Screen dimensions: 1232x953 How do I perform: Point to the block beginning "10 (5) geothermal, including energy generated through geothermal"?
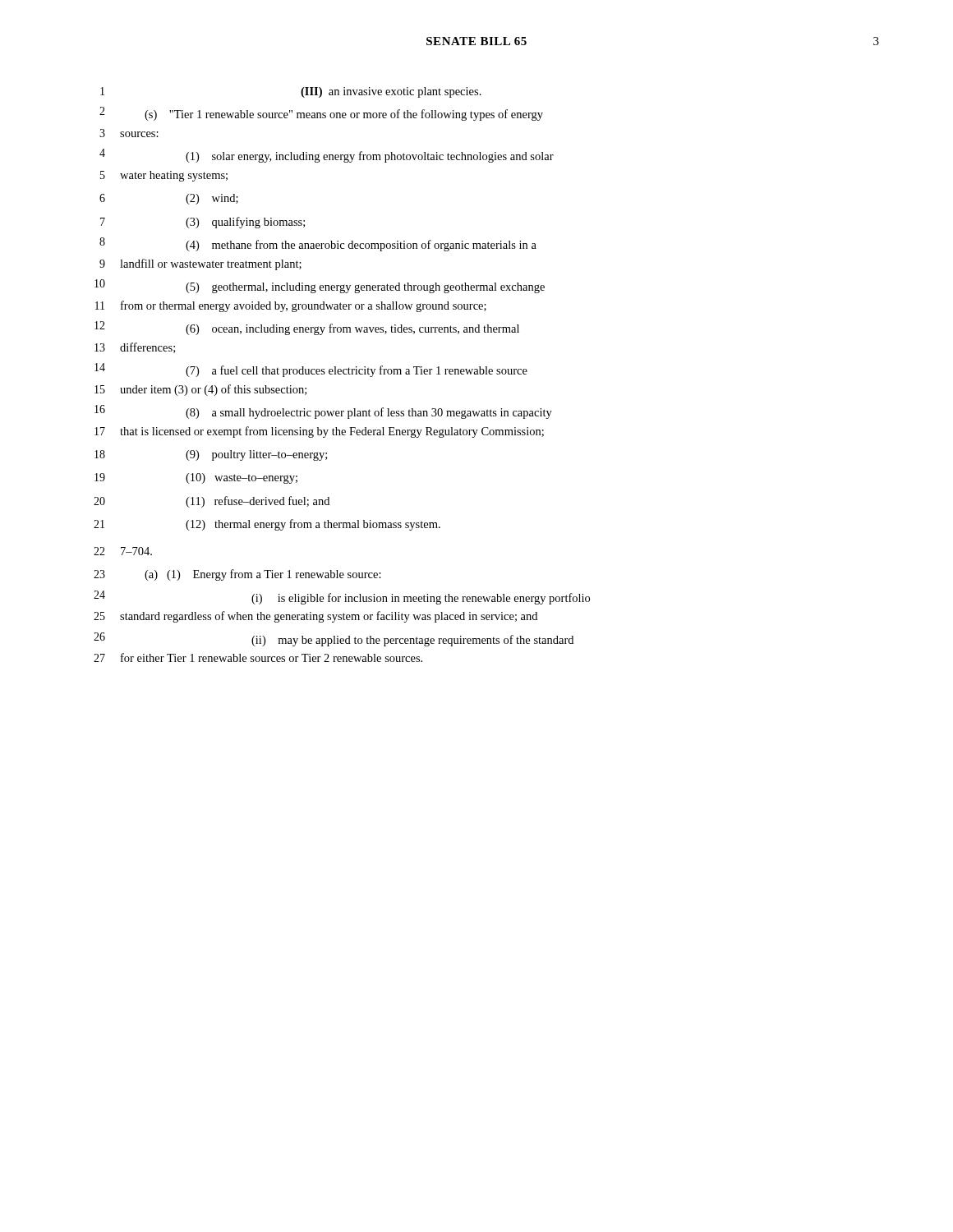tap(476, 296)
